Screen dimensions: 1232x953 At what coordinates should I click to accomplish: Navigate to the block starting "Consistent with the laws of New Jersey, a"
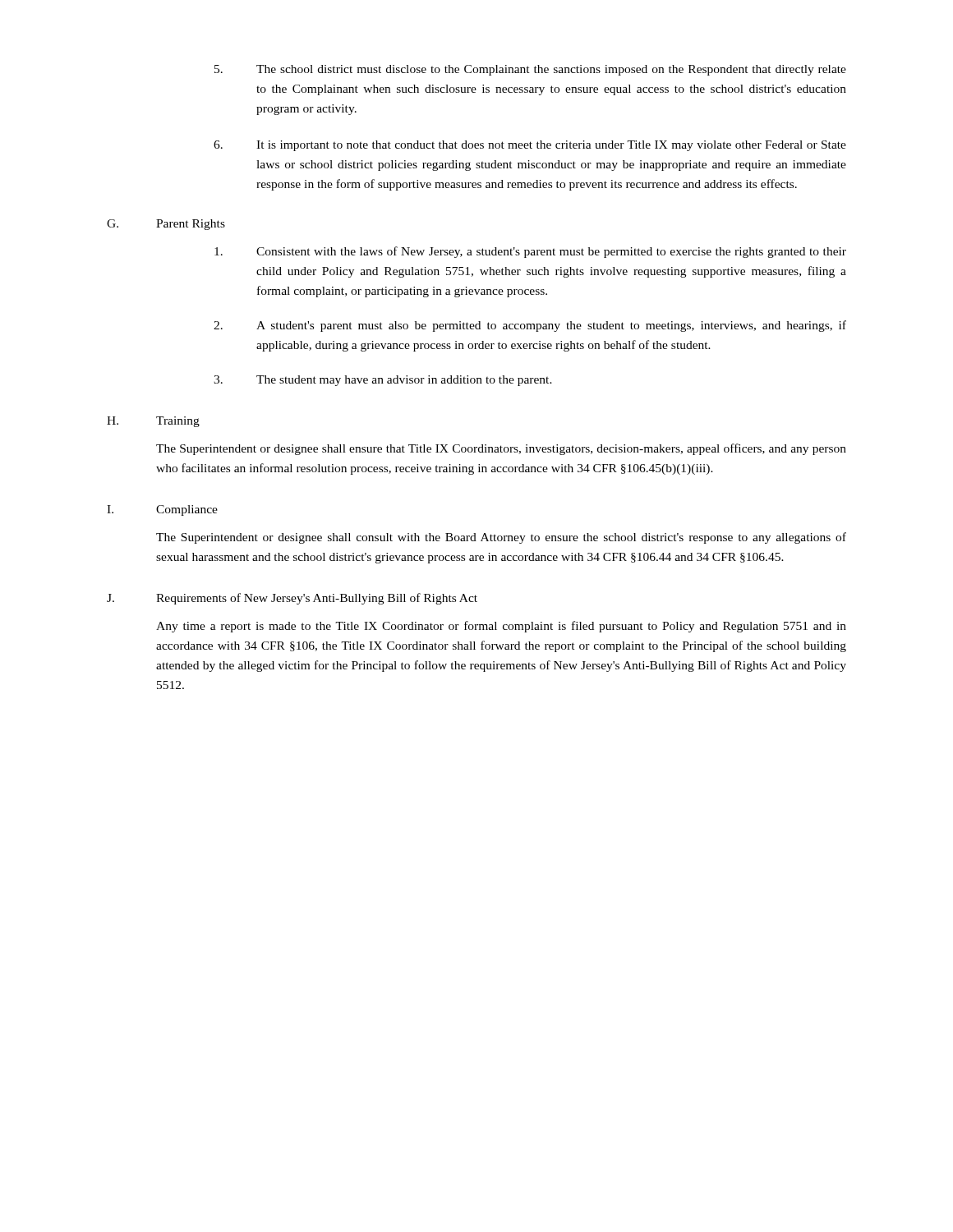pos(530,271)
